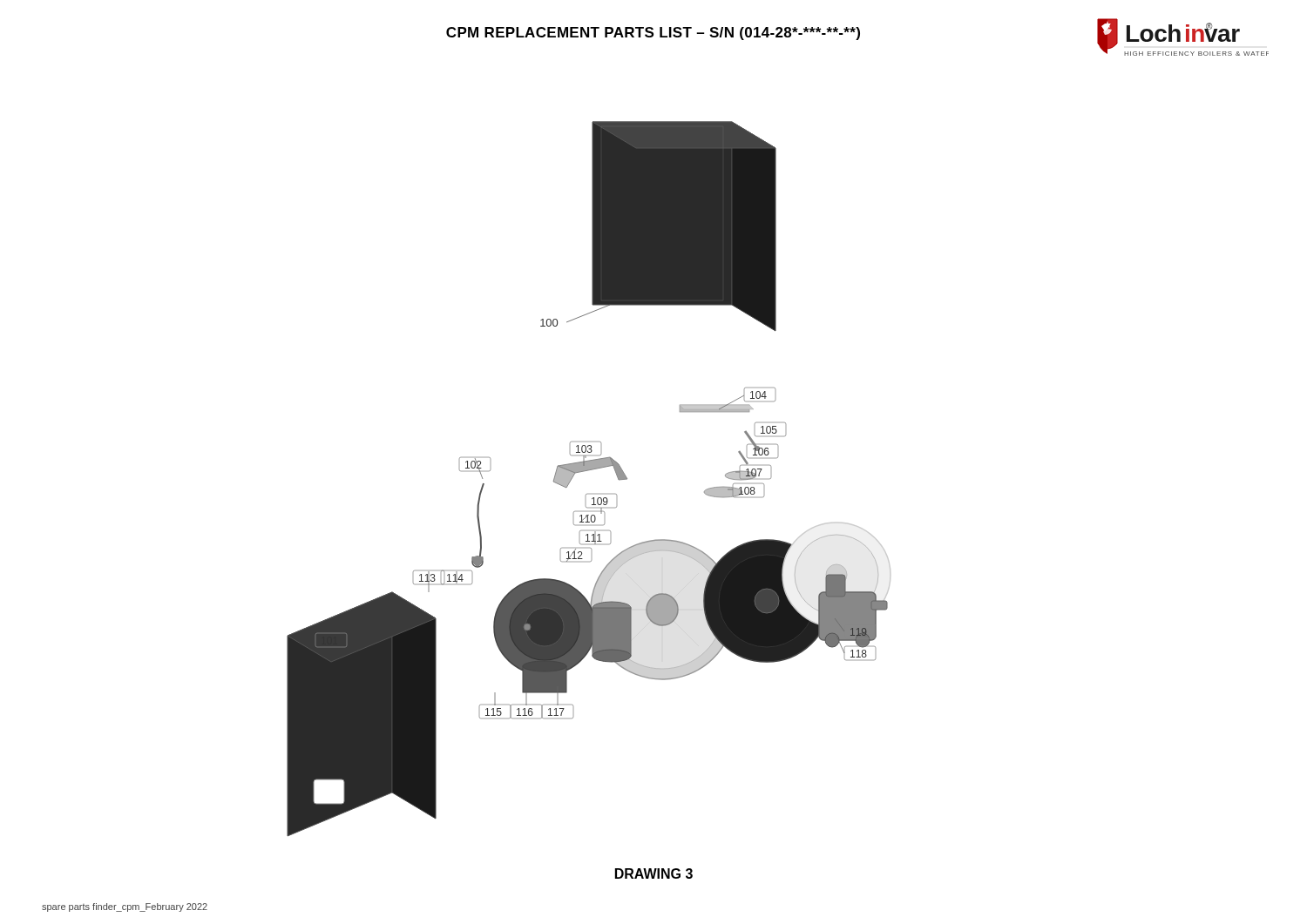The image size is (1307, 924).
Task: Locate the logo
Action: point(1177,44)
